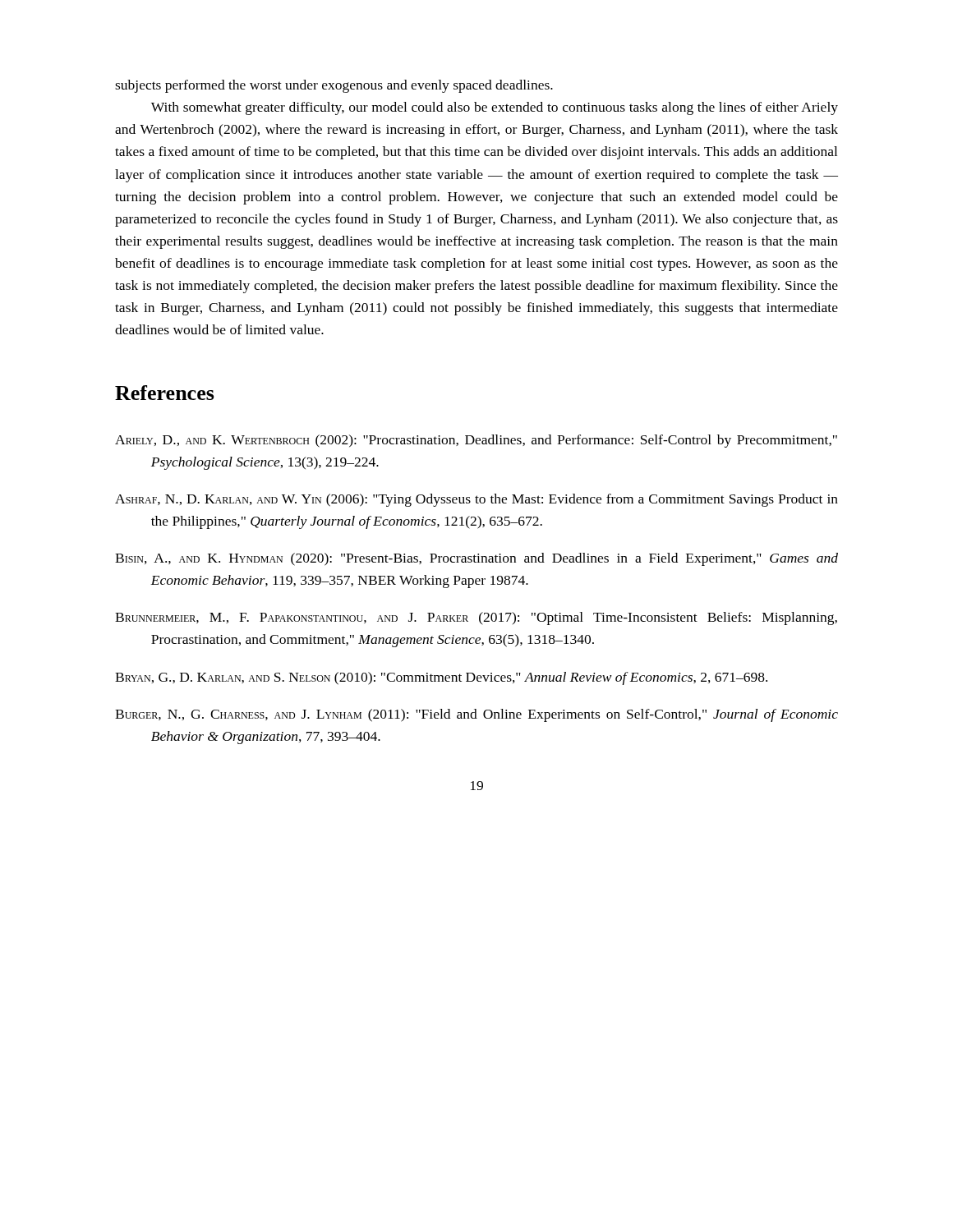Select the list item with the text "Bryan, G., D. Karlan, and S."
Screen dimensions: 1232x953
click(476, 677)
